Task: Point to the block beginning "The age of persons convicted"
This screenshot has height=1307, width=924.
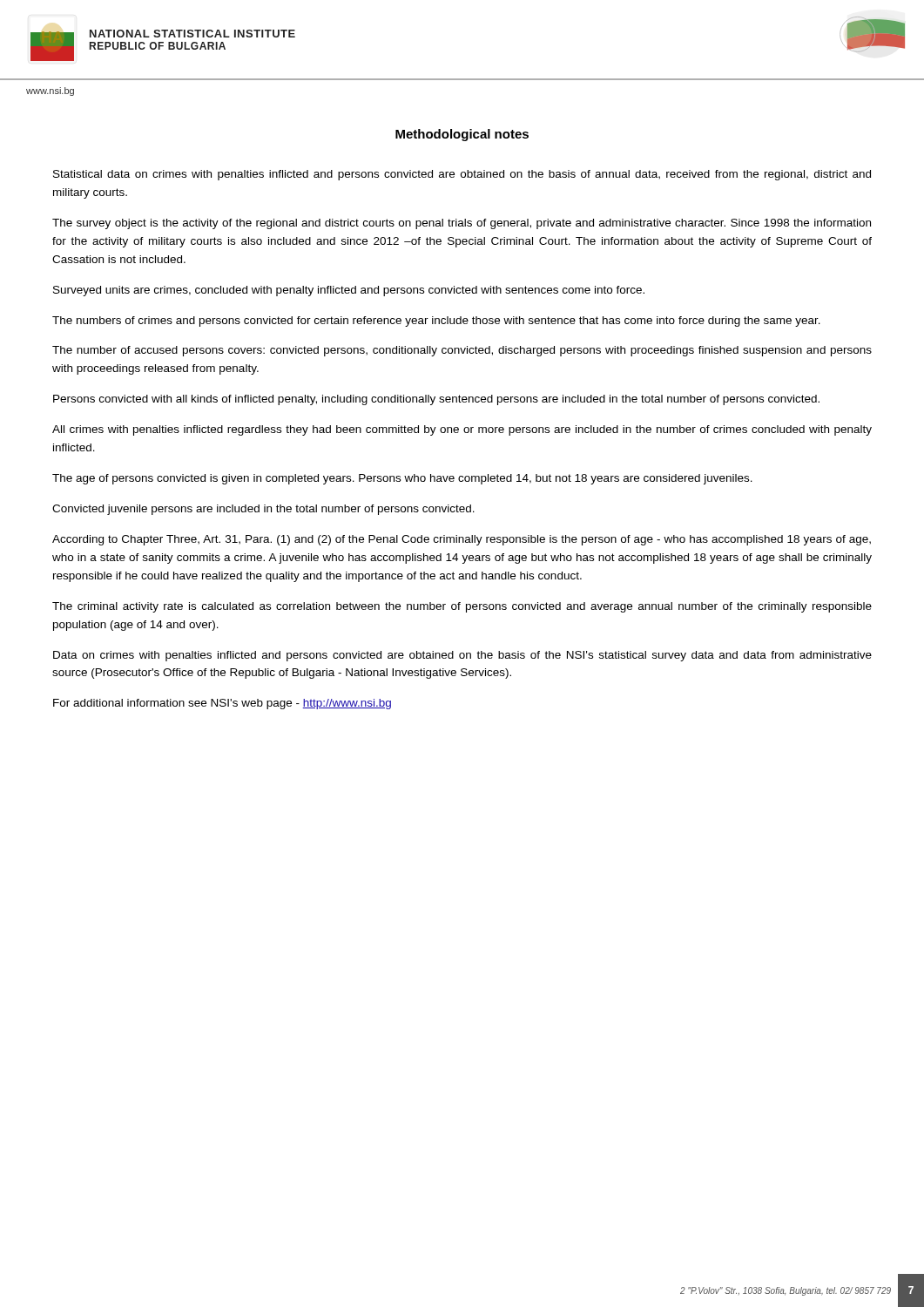Action: (x=403, y=478)
